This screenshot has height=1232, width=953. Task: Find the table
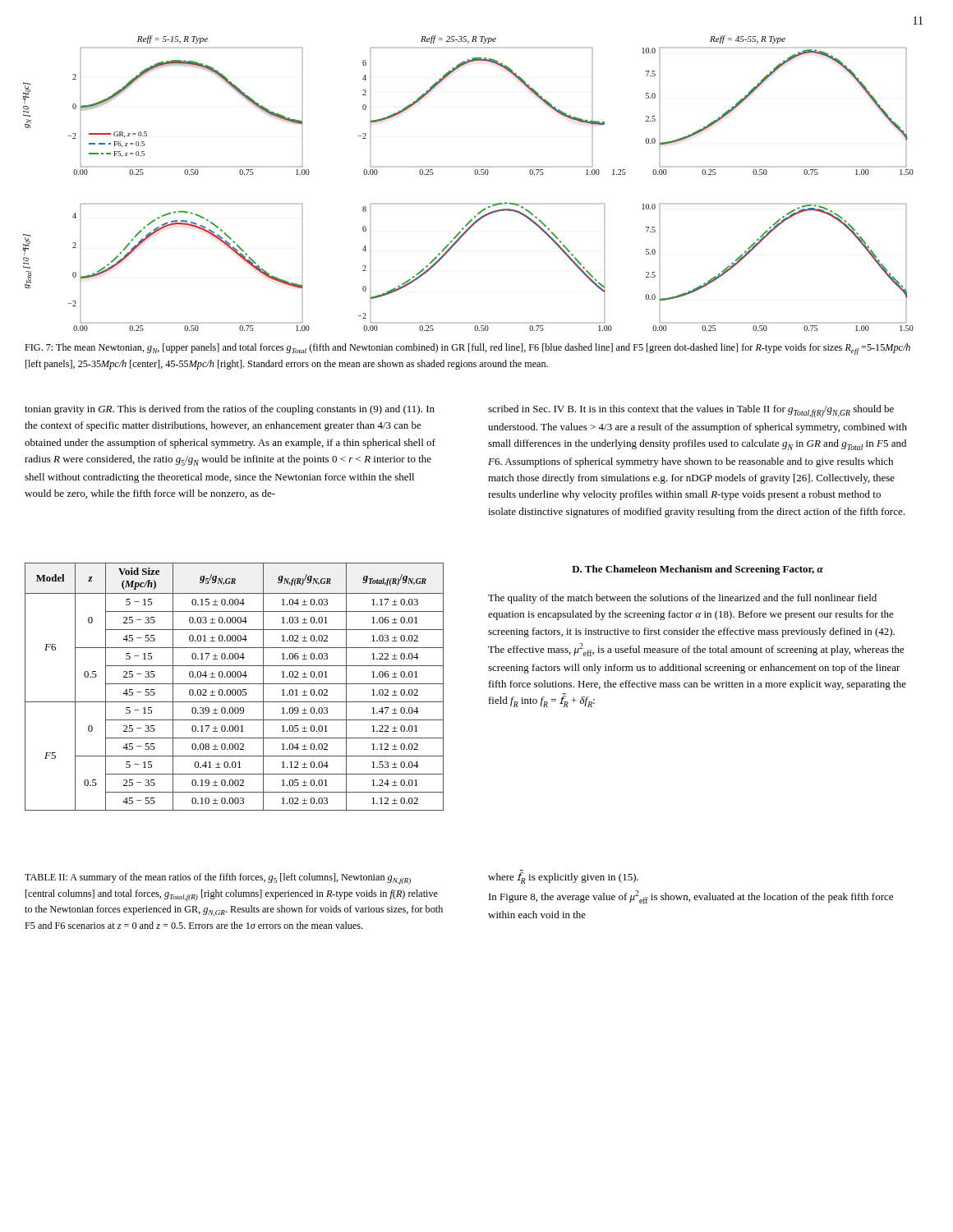[234, 687]
